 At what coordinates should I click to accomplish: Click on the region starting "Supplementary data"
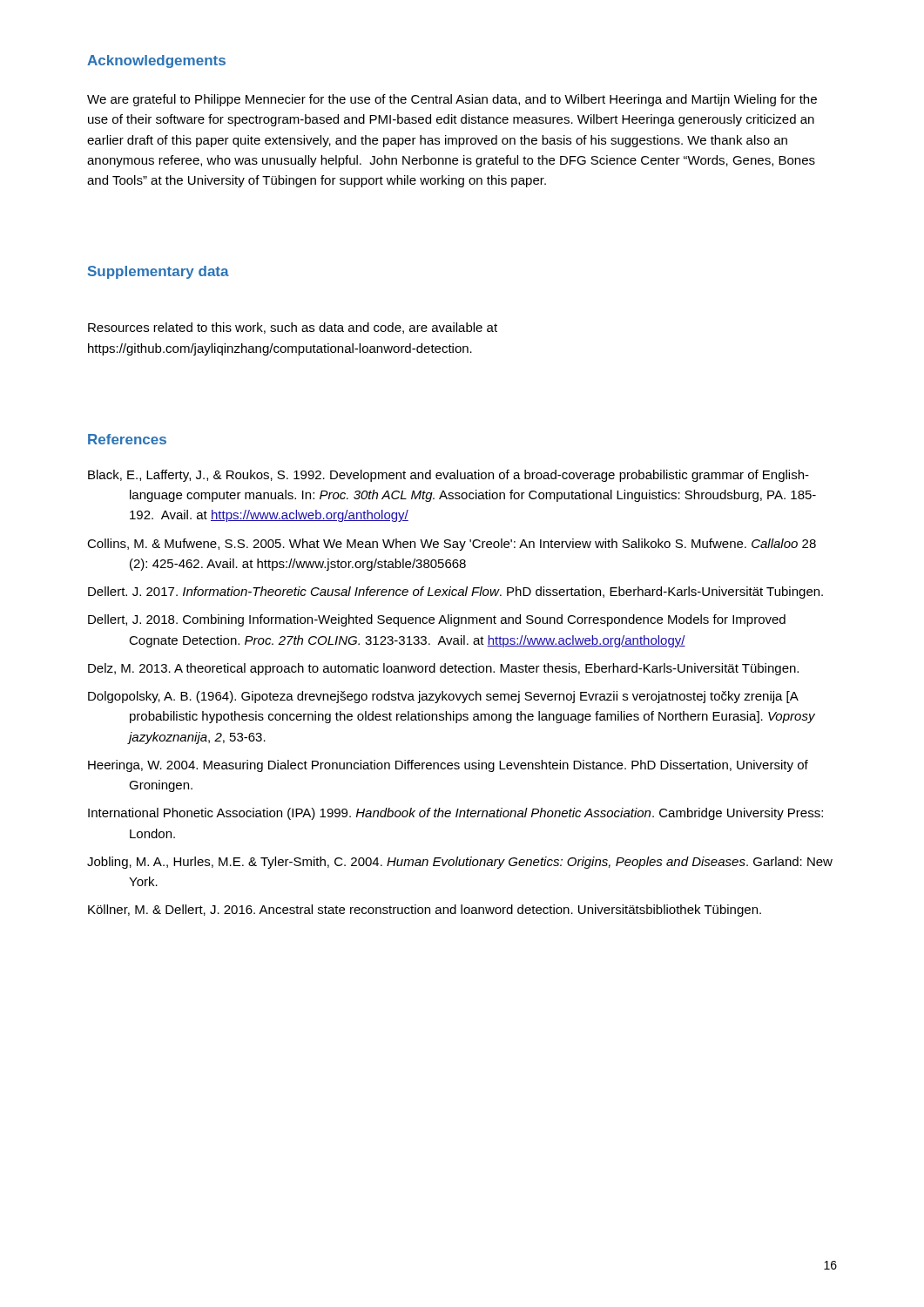[x=158, y=272]
